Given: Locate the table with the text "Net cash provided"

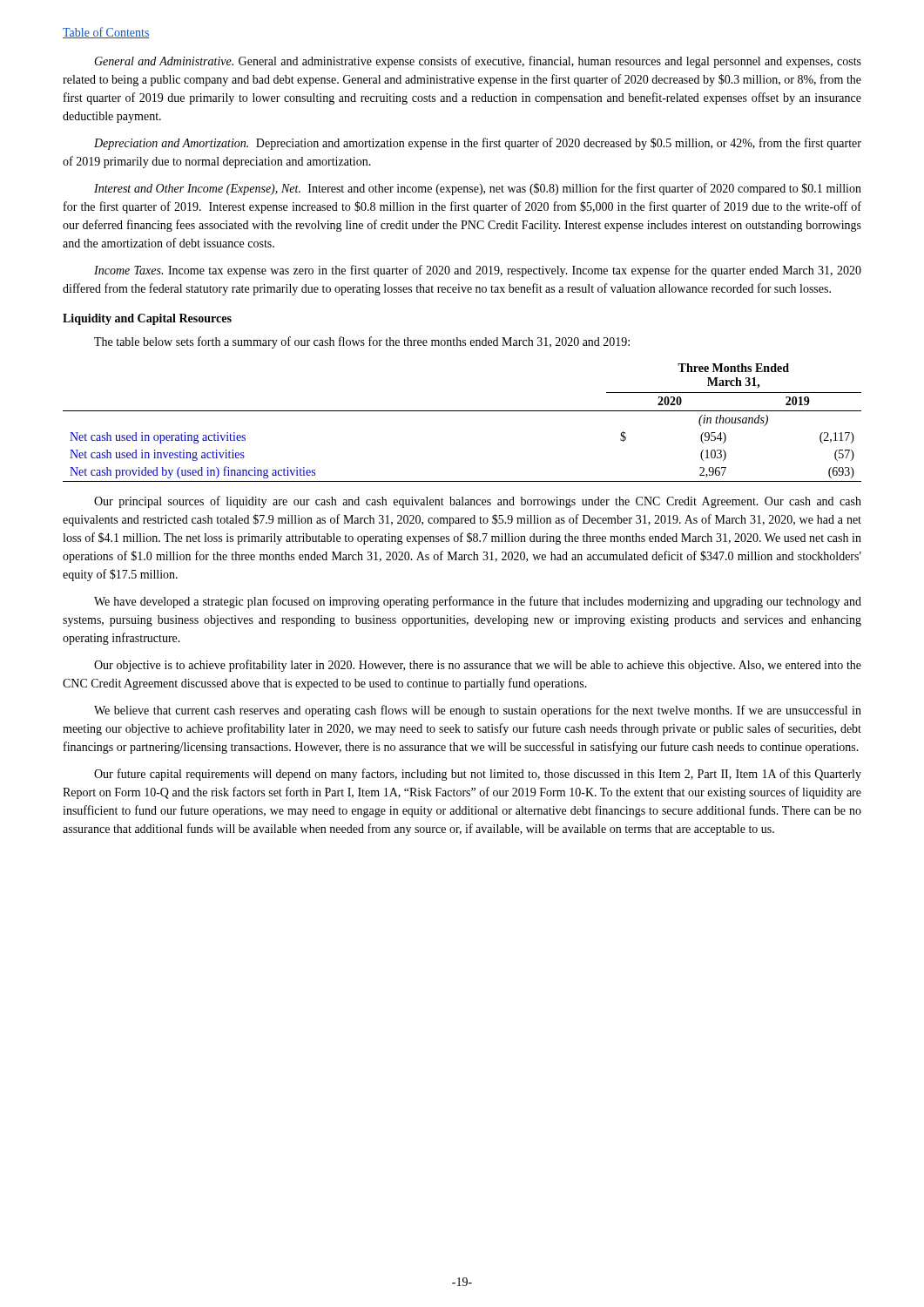Looking at the screenshot, I should 462,421.
